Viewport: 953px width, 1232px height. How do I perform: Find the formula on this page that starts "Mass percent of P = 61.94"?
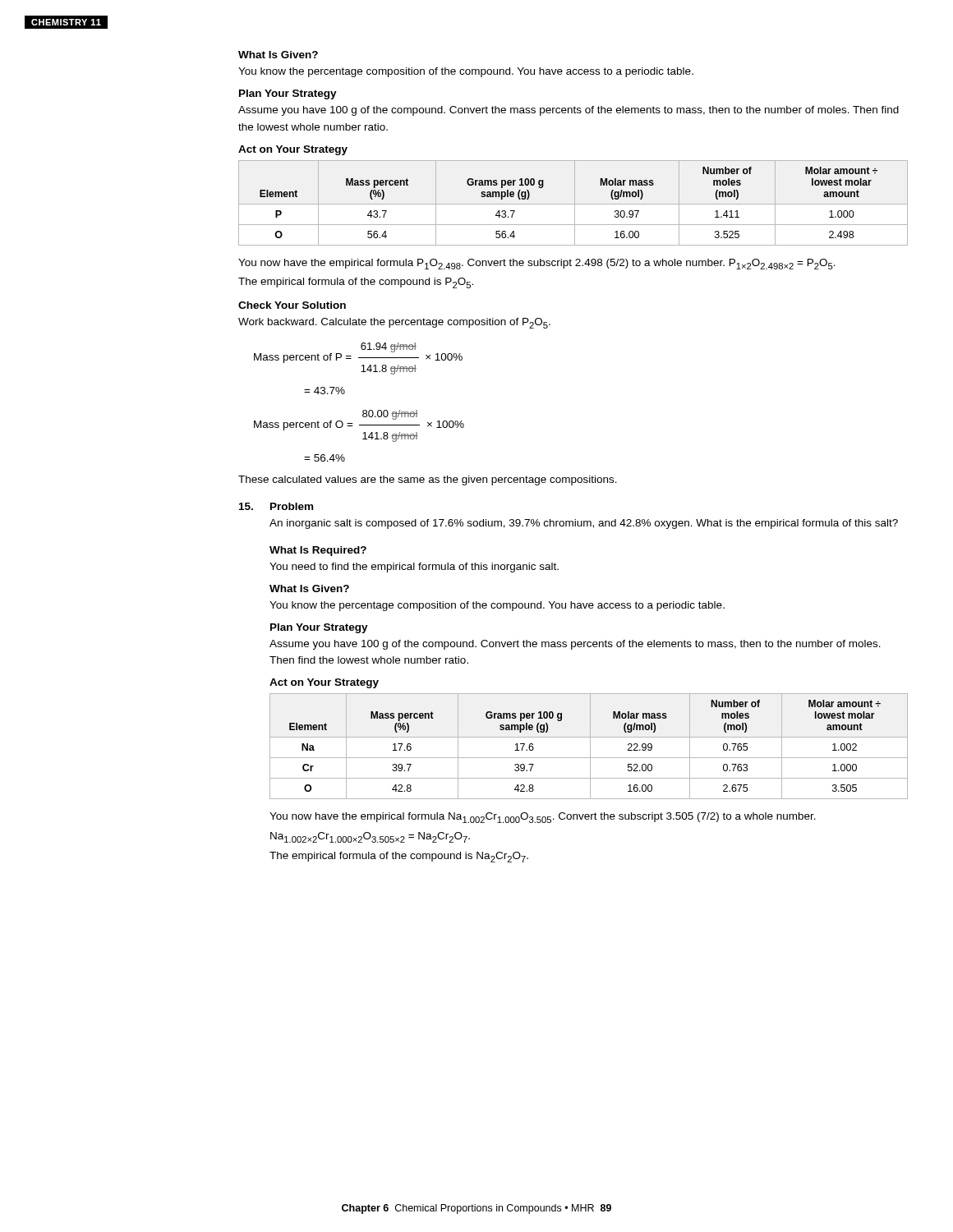click(358, 358)
